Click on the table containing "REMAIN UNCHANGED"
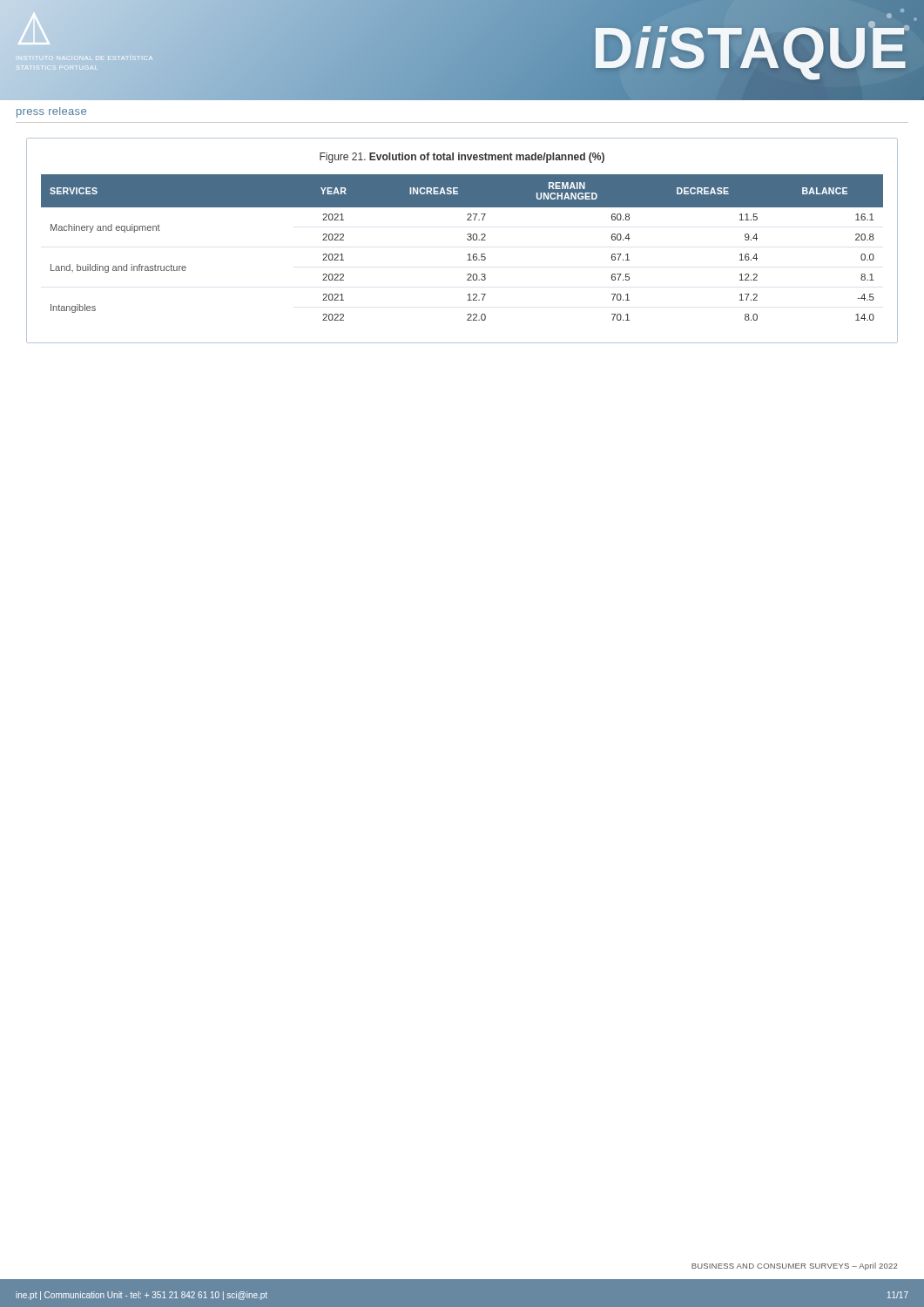Viewport: 924px width, 1307px height. (462, 240)
